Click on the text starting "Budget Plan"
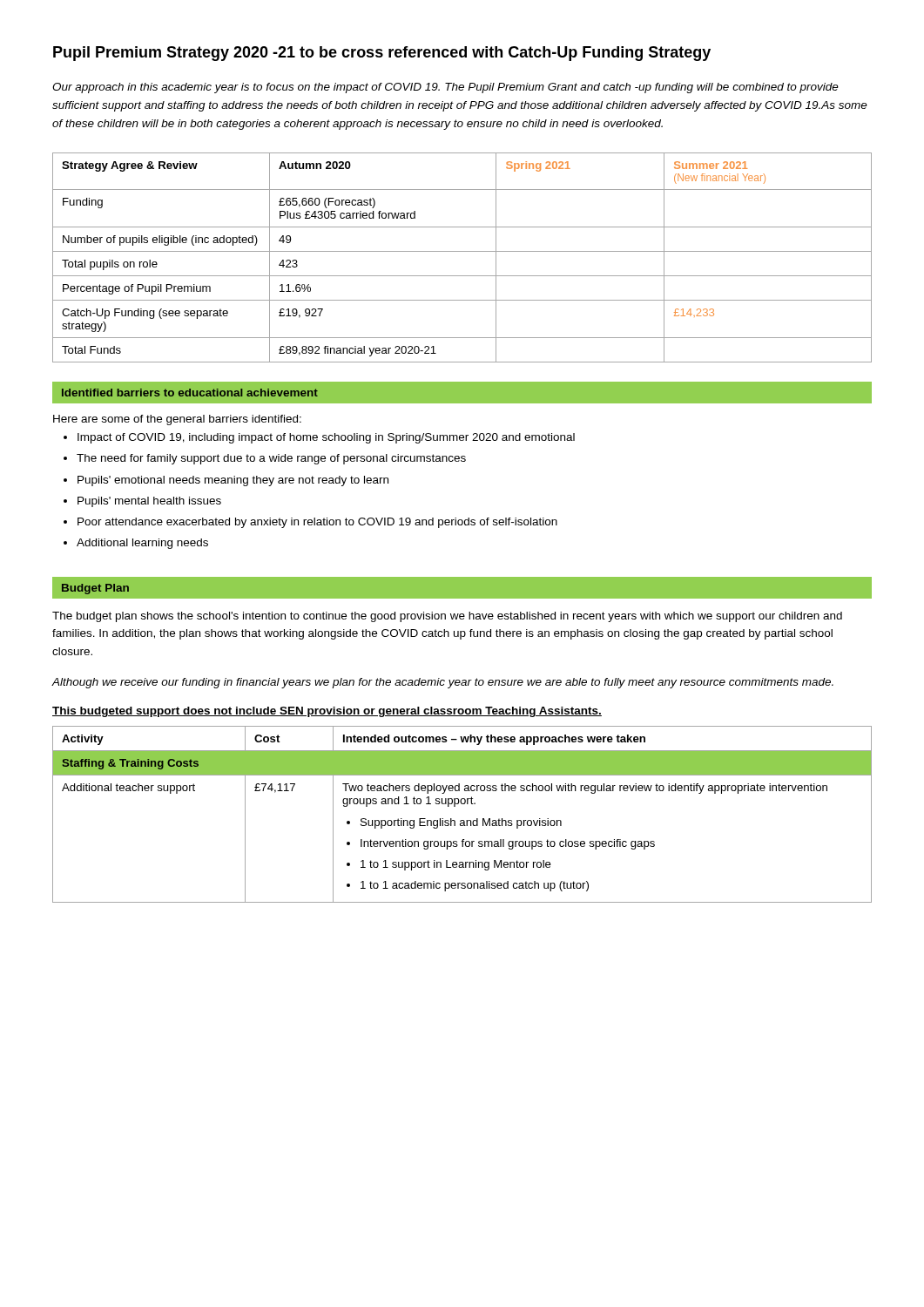Viewport: 924px width, 1307px height. coord(95,587)
